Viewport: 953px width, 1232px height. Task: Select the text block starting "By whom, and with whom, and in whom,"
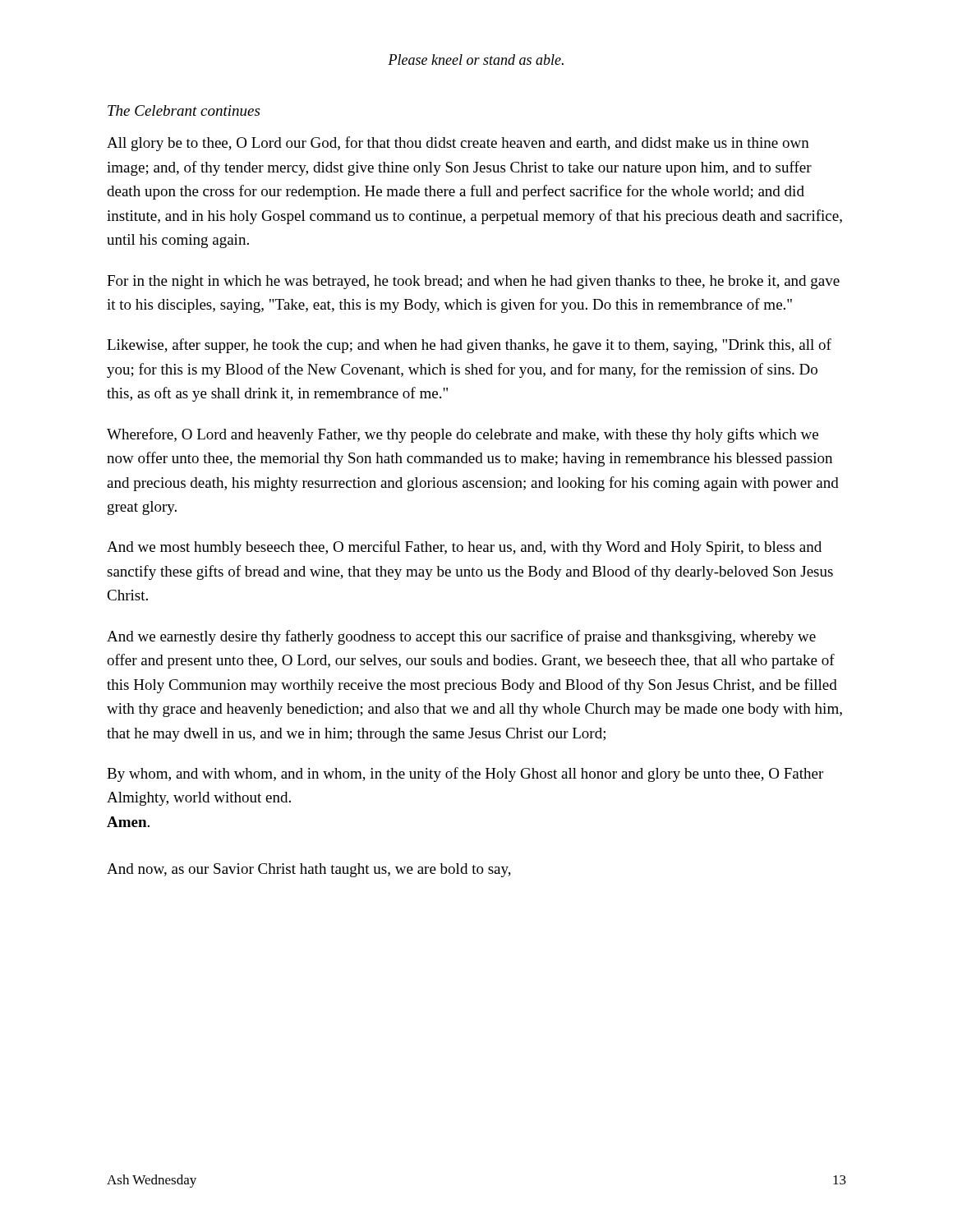coord(465,775)
